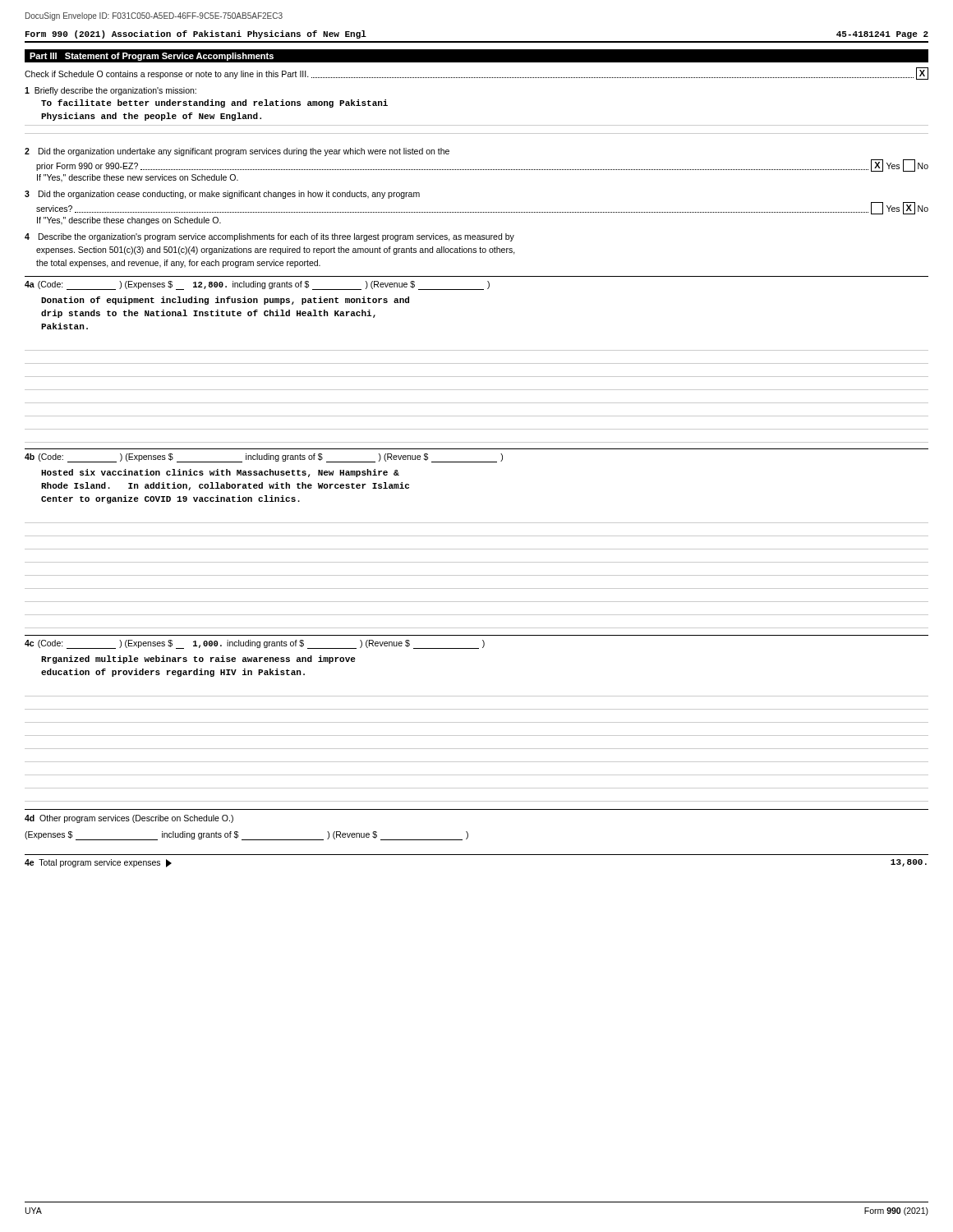Where is the passage that starts "4 Describe the organization's program service accomplishments for"?

[269, 237]
